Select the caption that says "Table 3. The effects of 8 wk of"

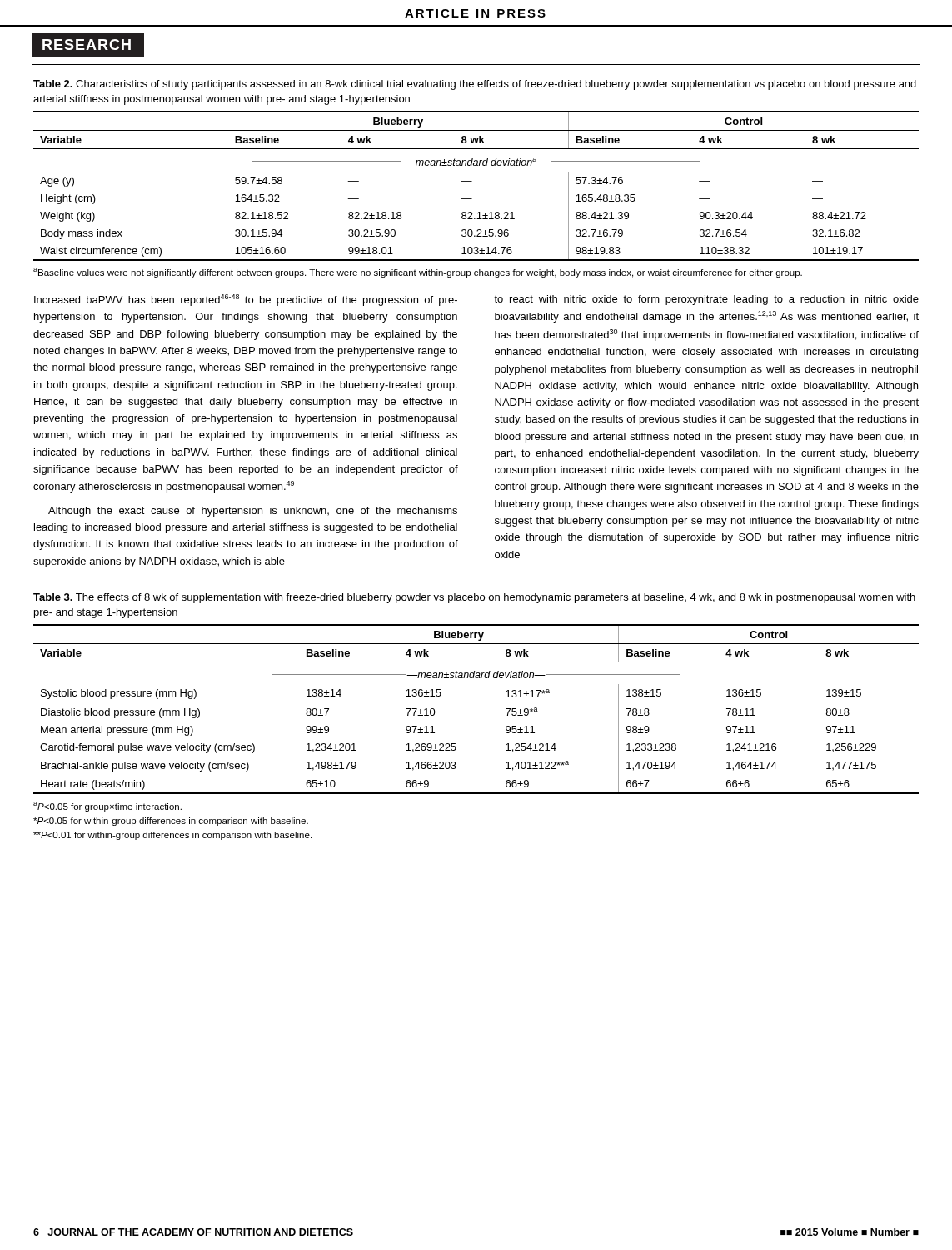pos(474,604)
